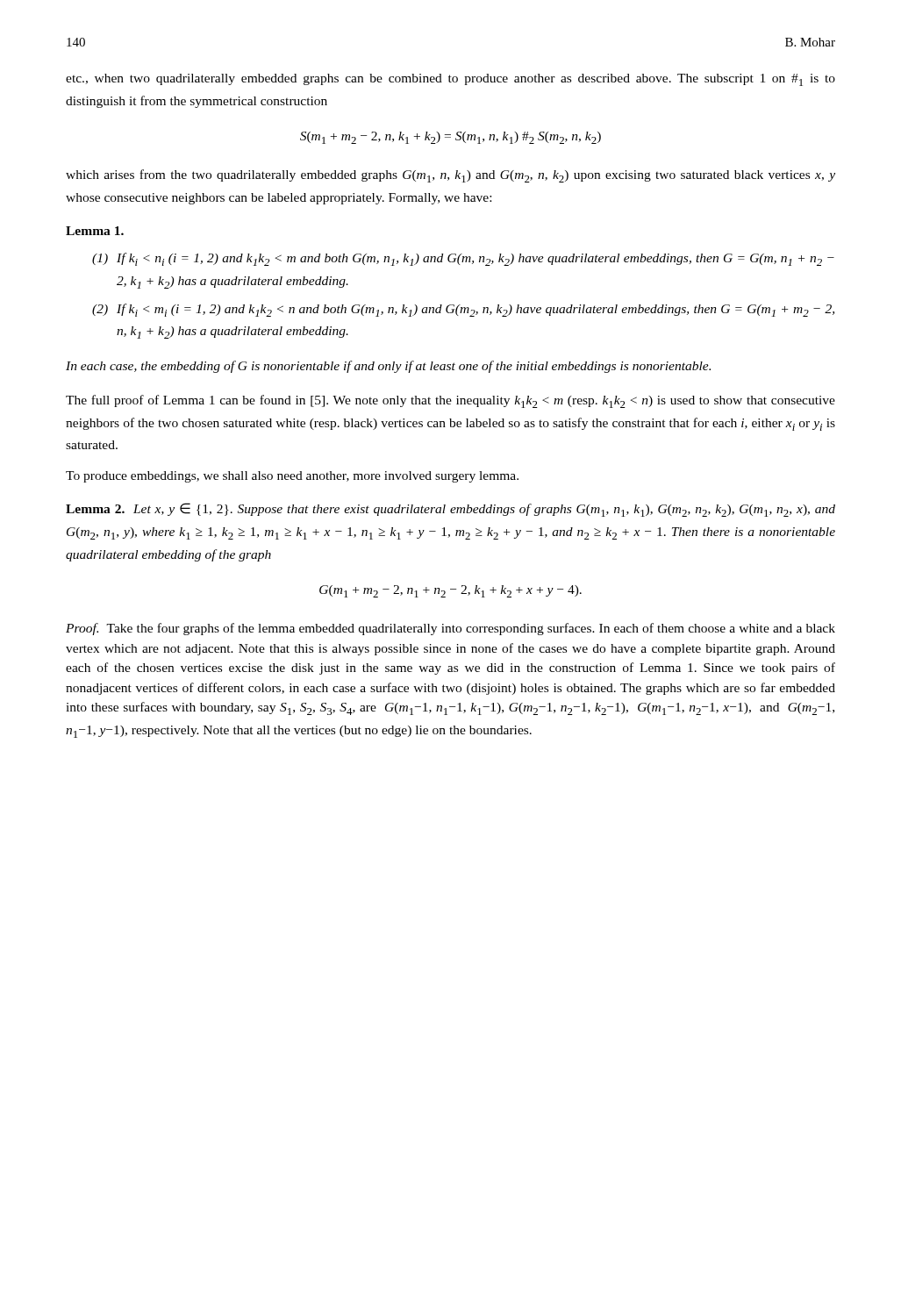
Task: Find the text block containing "Lemma 2. Let x, y ∈ {1,"
Action: (x=450, y=531)
